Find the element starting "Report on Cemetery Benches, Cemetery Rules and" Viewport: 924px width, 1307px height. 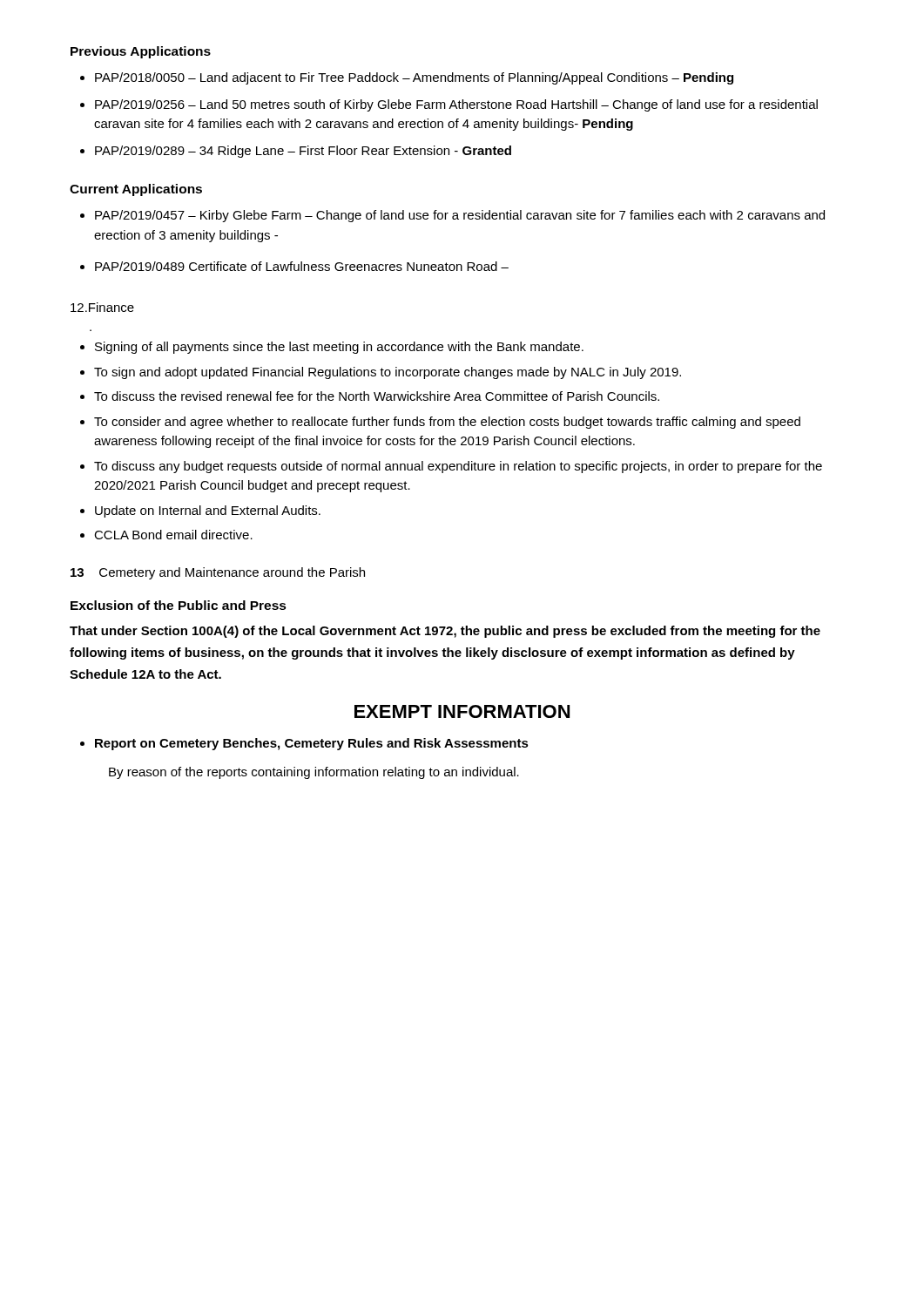click(x=311, y=743)
